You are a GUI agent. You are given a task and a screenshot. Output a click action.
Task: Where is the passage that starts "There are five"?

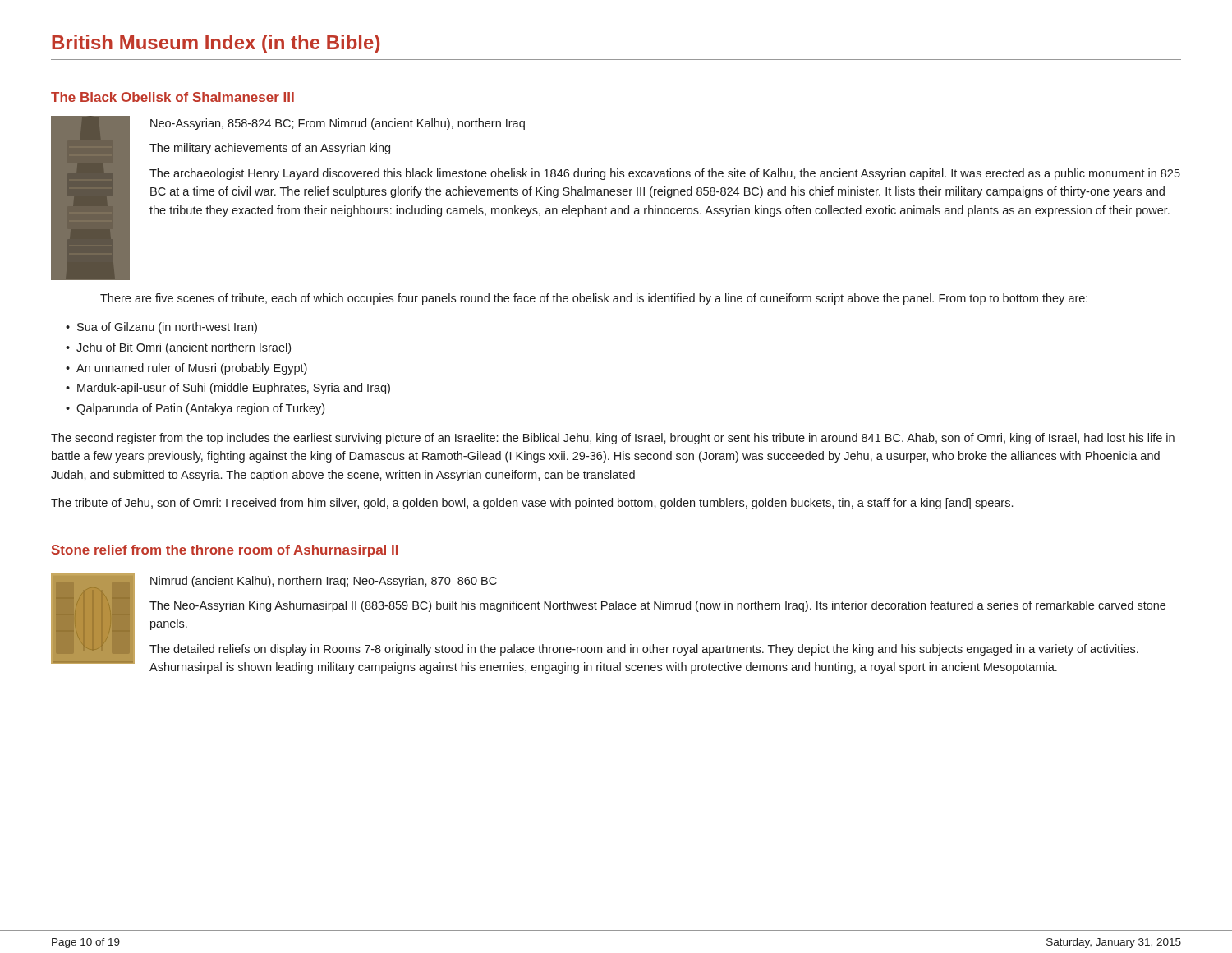(x=594, y=298)
